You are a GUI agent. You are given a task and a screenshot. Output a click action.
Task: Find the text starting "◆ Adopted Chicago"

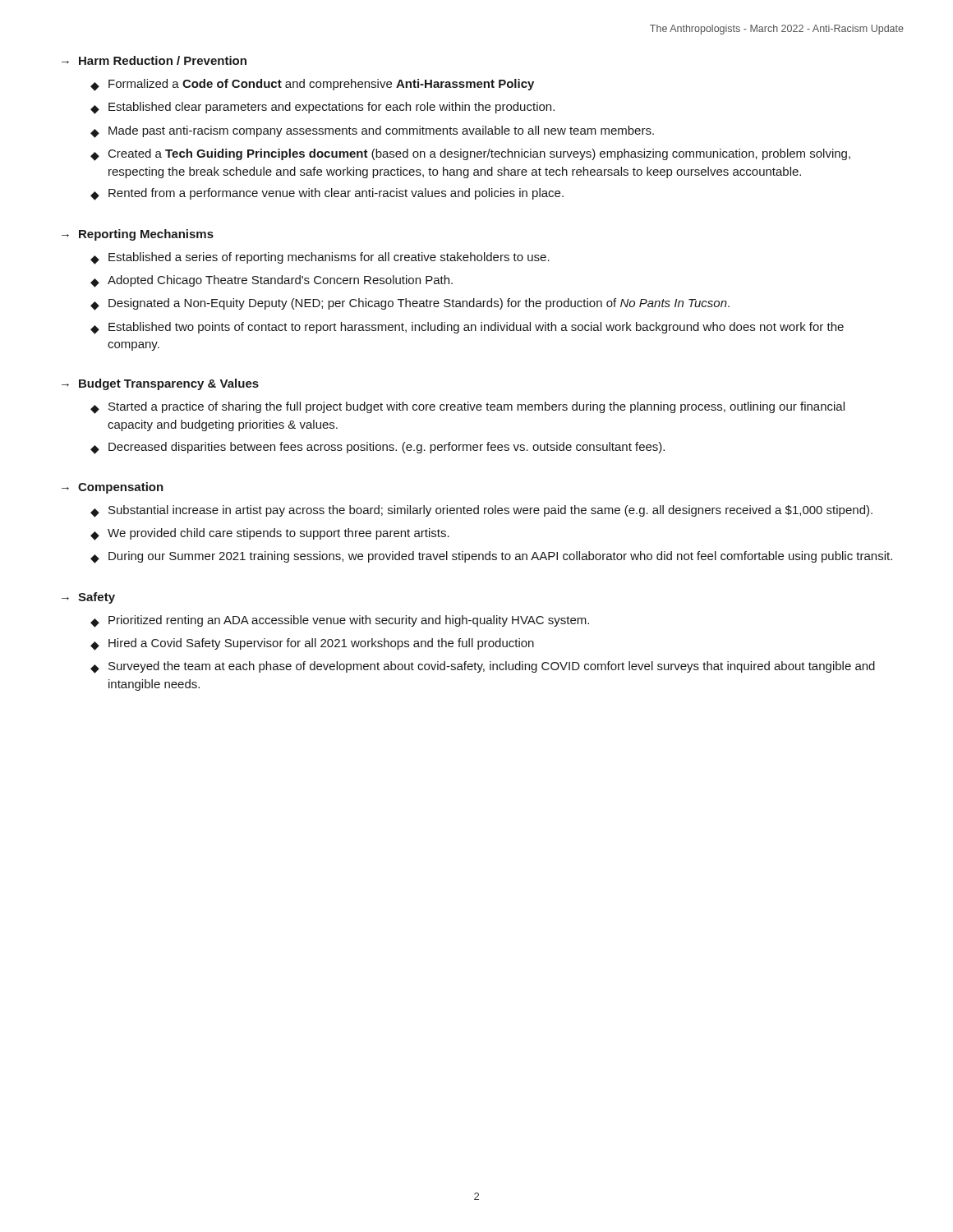[x=272, y=281]
